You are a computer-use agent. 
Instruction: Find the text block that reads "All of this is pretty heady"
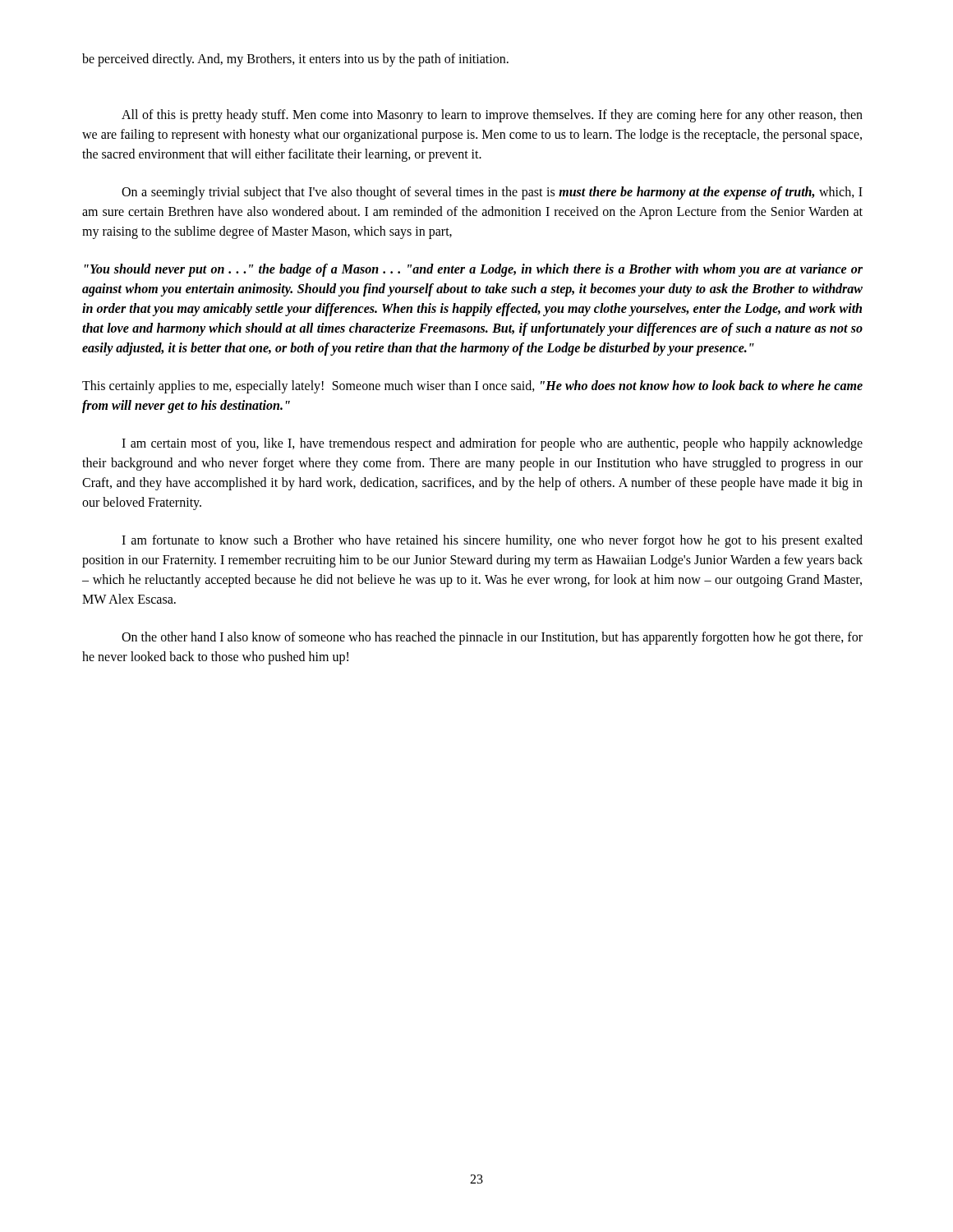click(472, 134)
